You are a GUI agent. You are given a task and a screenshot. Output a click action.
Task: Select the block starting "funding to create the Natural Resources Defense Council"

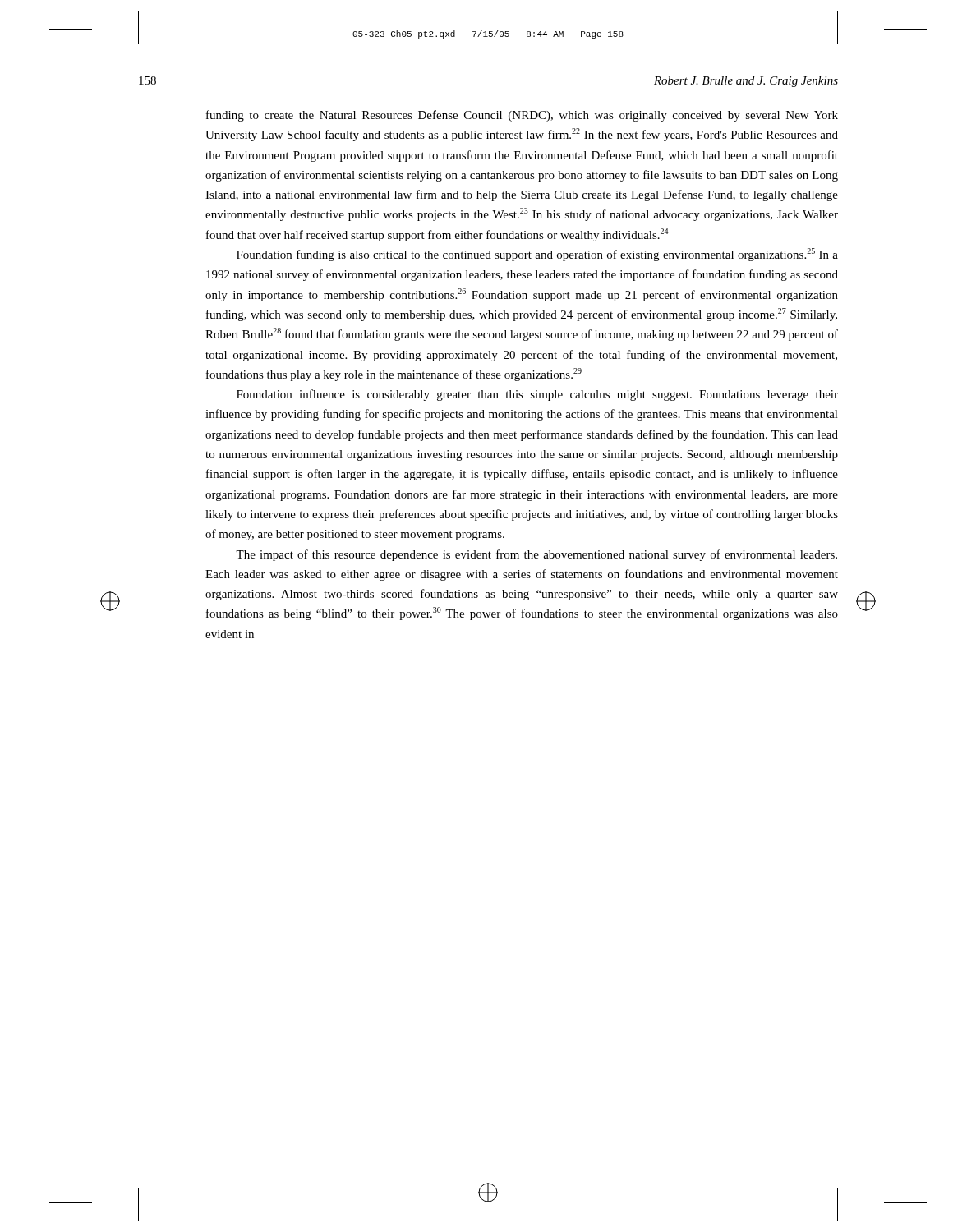[522, 175]
